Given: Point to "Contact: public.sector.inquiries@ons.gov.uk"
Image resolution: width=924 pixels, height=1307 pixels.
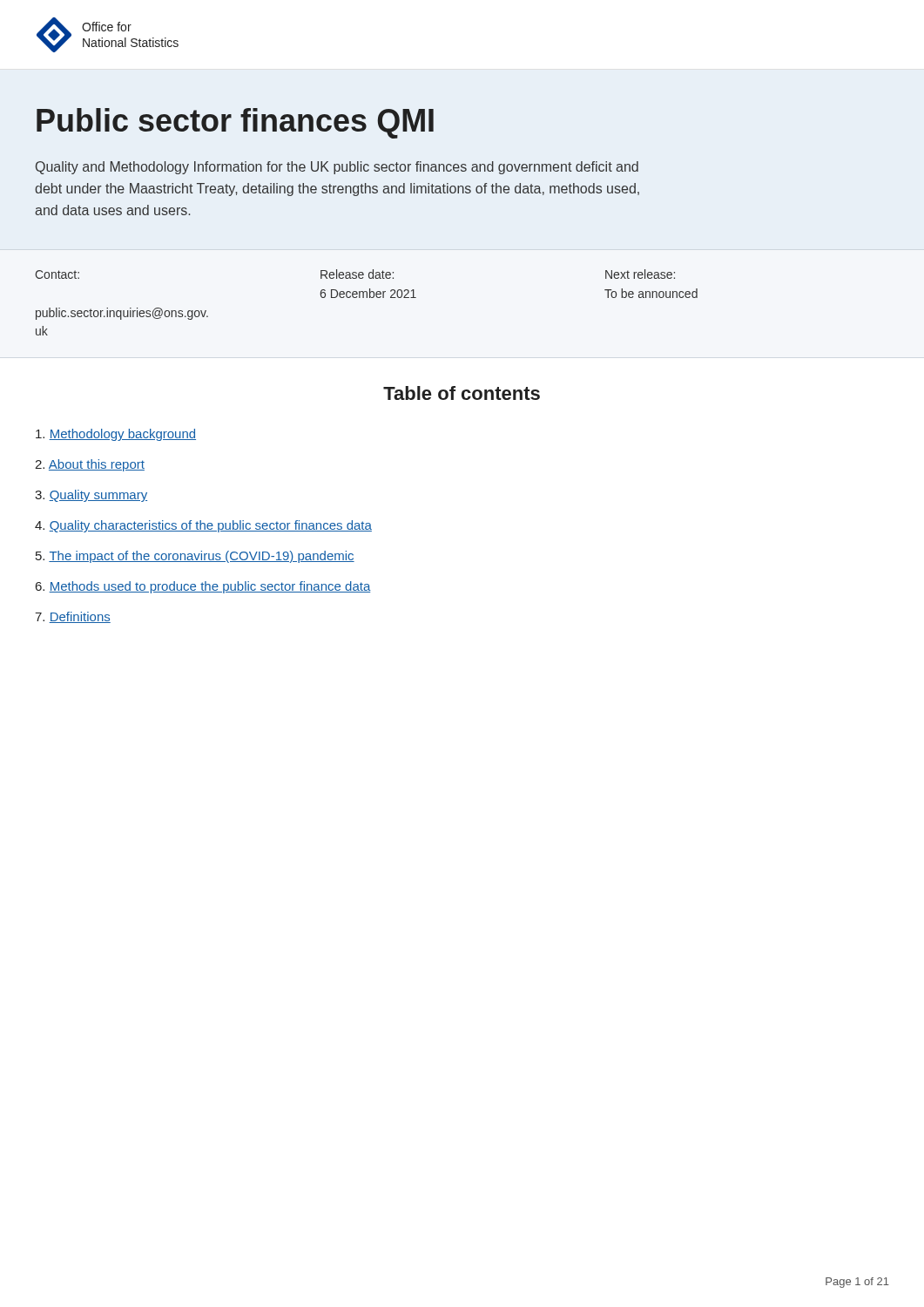Looking at the screenshot, I should coord(122,303).
